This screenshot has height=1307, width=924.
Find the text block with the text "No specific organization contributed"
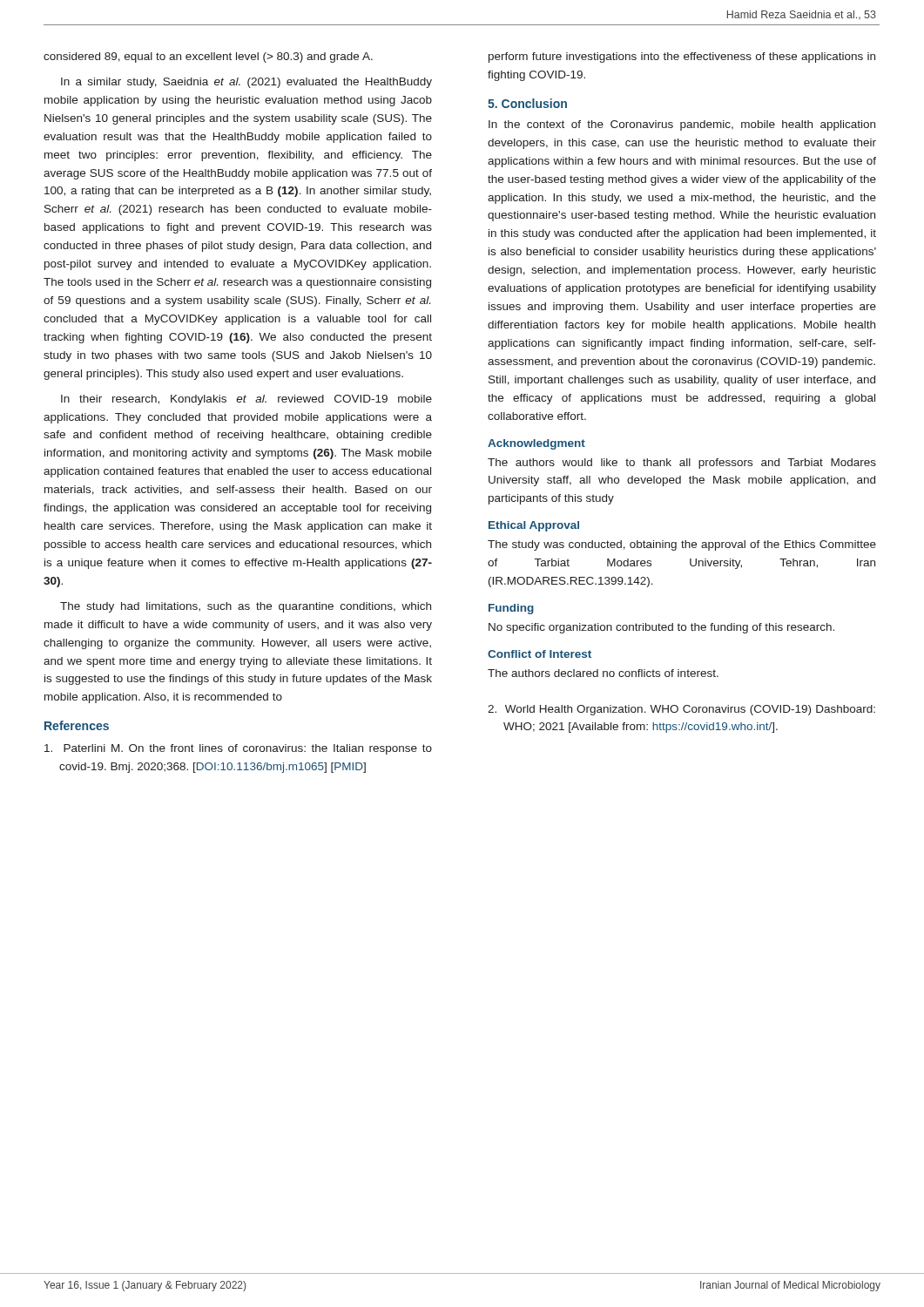(x=682, y=628)
